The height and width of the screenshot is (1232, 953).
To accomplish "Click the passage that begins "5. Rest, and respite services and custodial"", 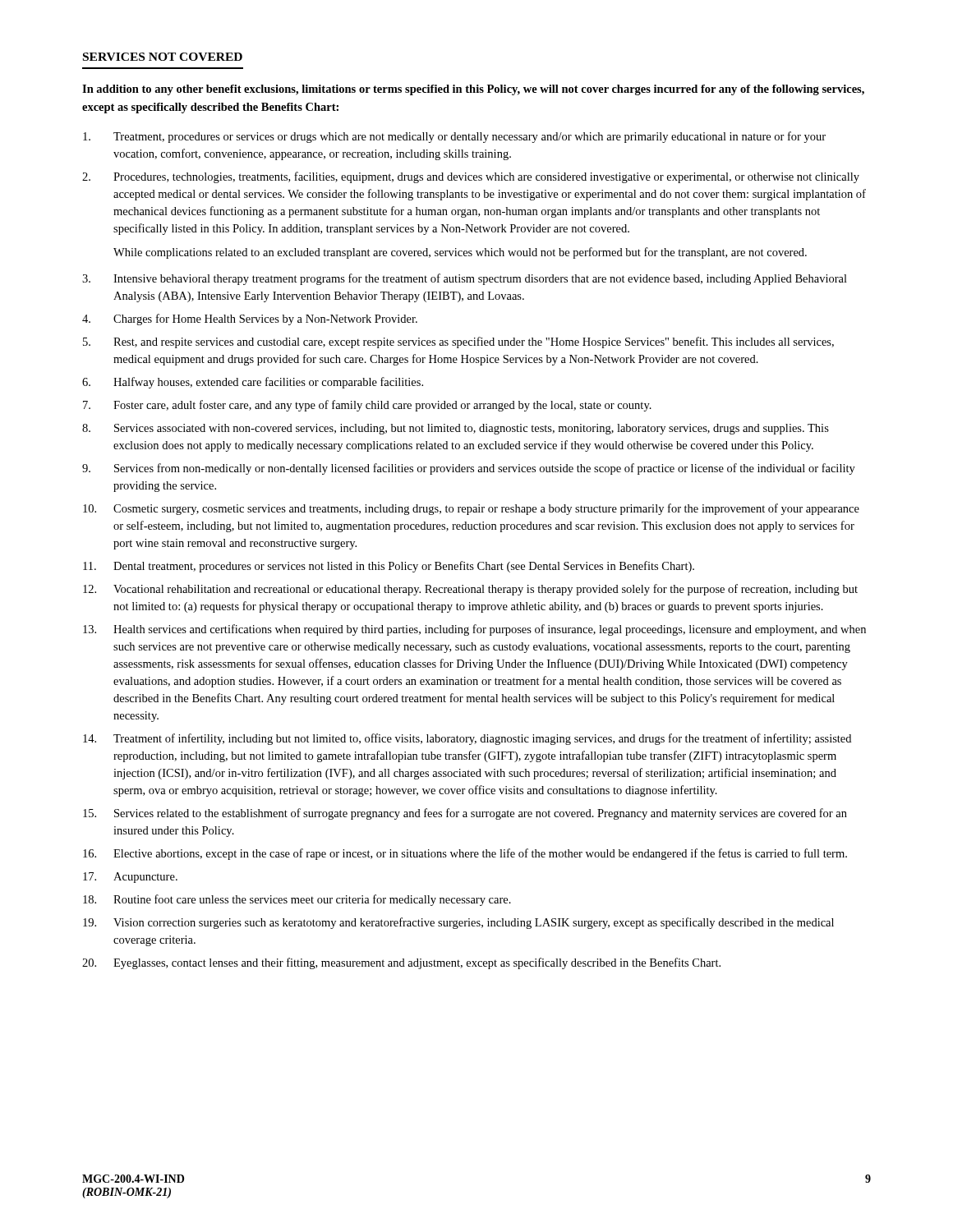I will 476,350.
